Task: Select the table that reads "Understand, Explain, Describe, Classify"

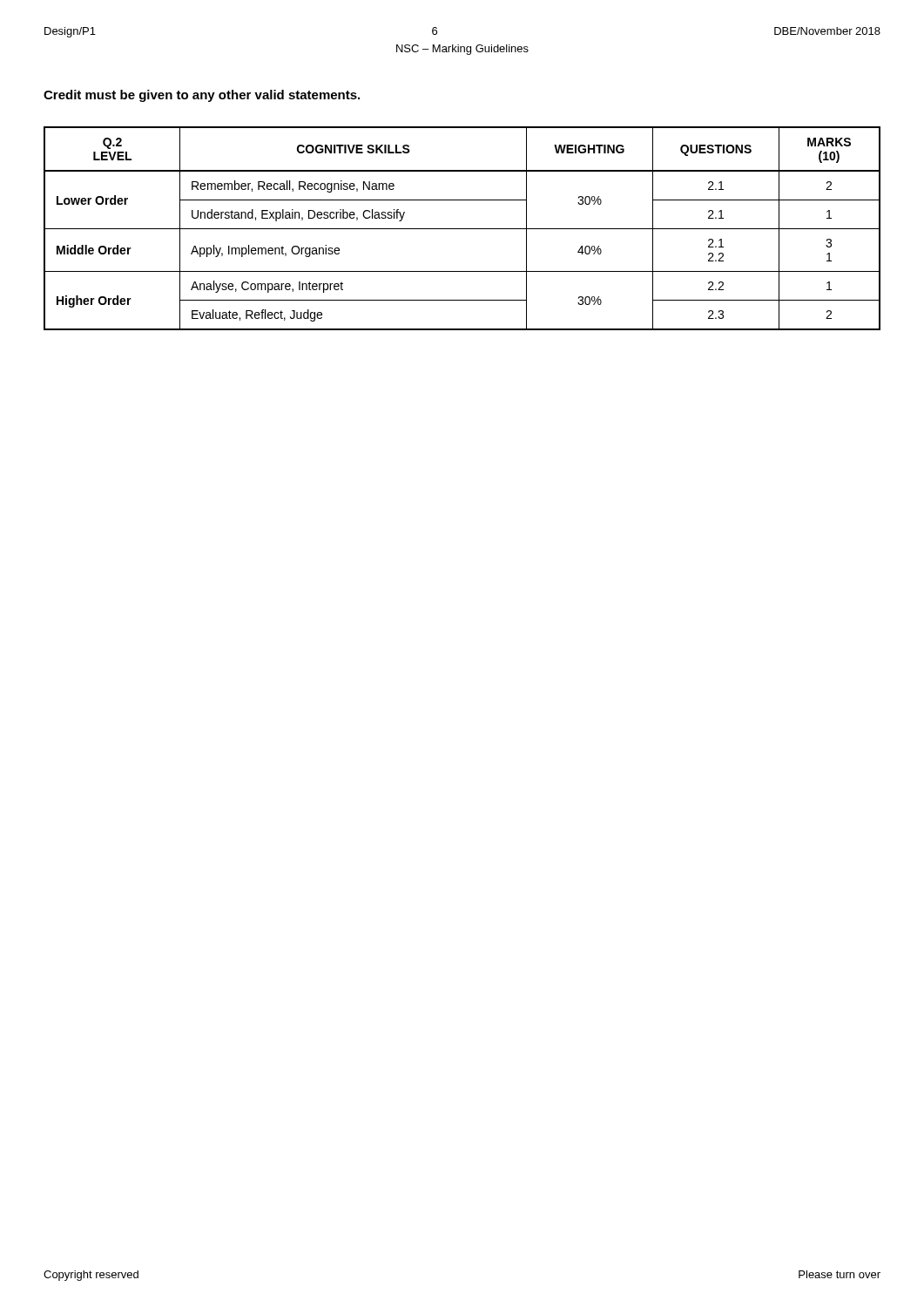Action: (462, 228)
